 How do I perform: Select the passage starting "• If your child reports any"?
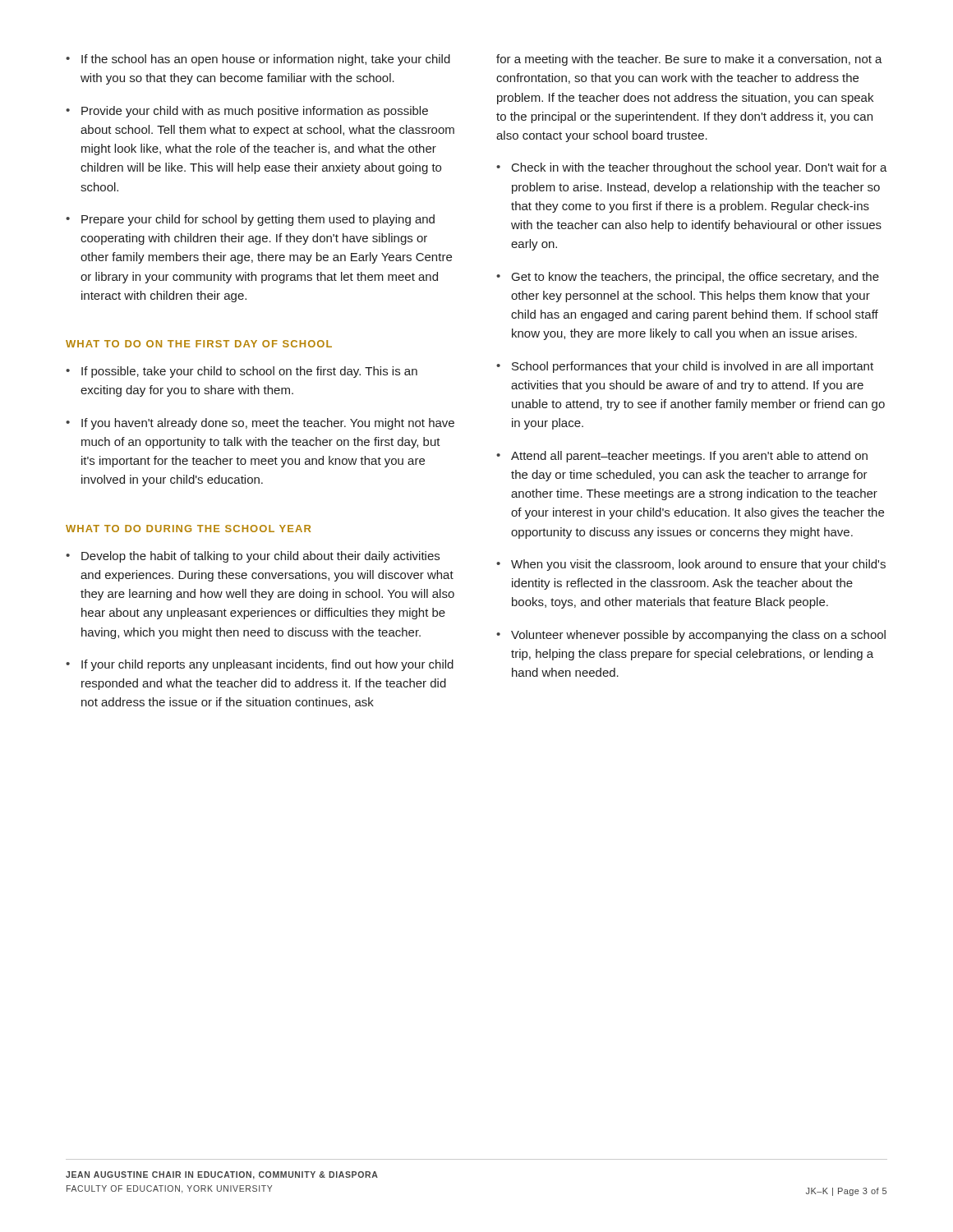click(261, 683)
